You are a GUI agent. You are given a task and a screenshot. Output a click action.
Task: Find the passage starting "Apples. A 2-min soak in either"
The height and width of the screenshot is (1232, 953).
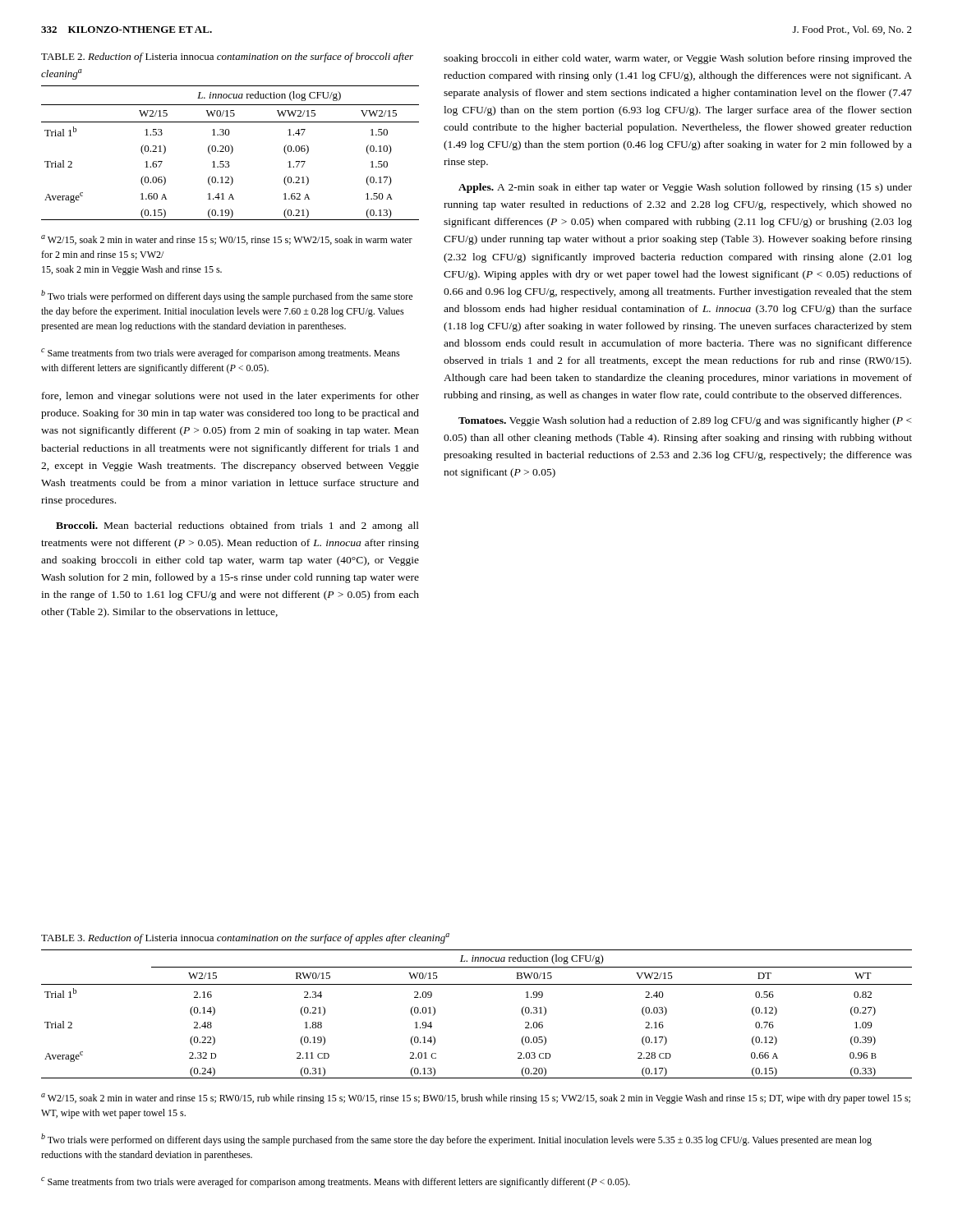pos(678,291)
